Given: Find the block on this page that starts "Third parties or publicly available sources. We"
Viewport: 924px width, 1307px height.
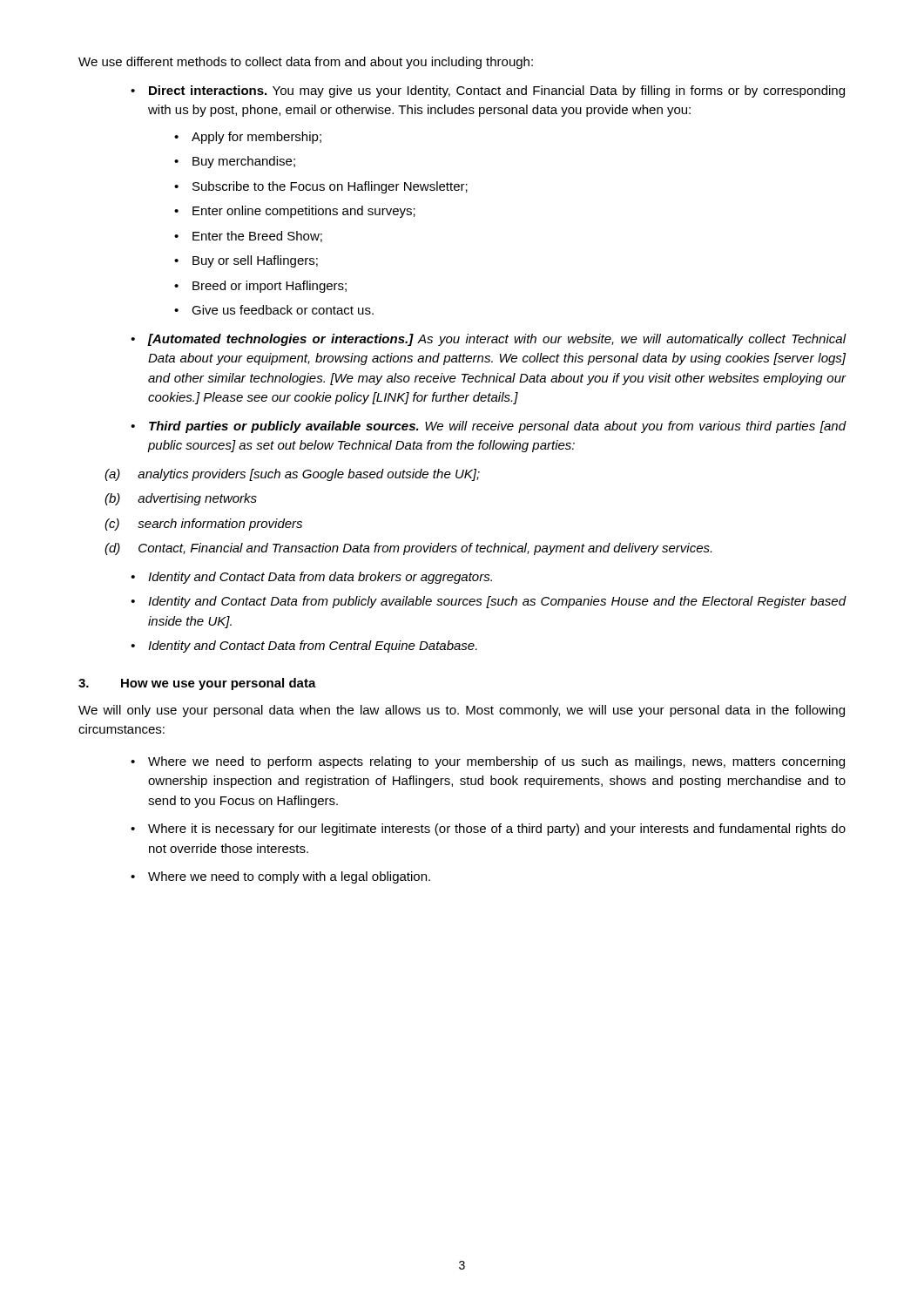Looking at the screenshot, I should (497, 435).
